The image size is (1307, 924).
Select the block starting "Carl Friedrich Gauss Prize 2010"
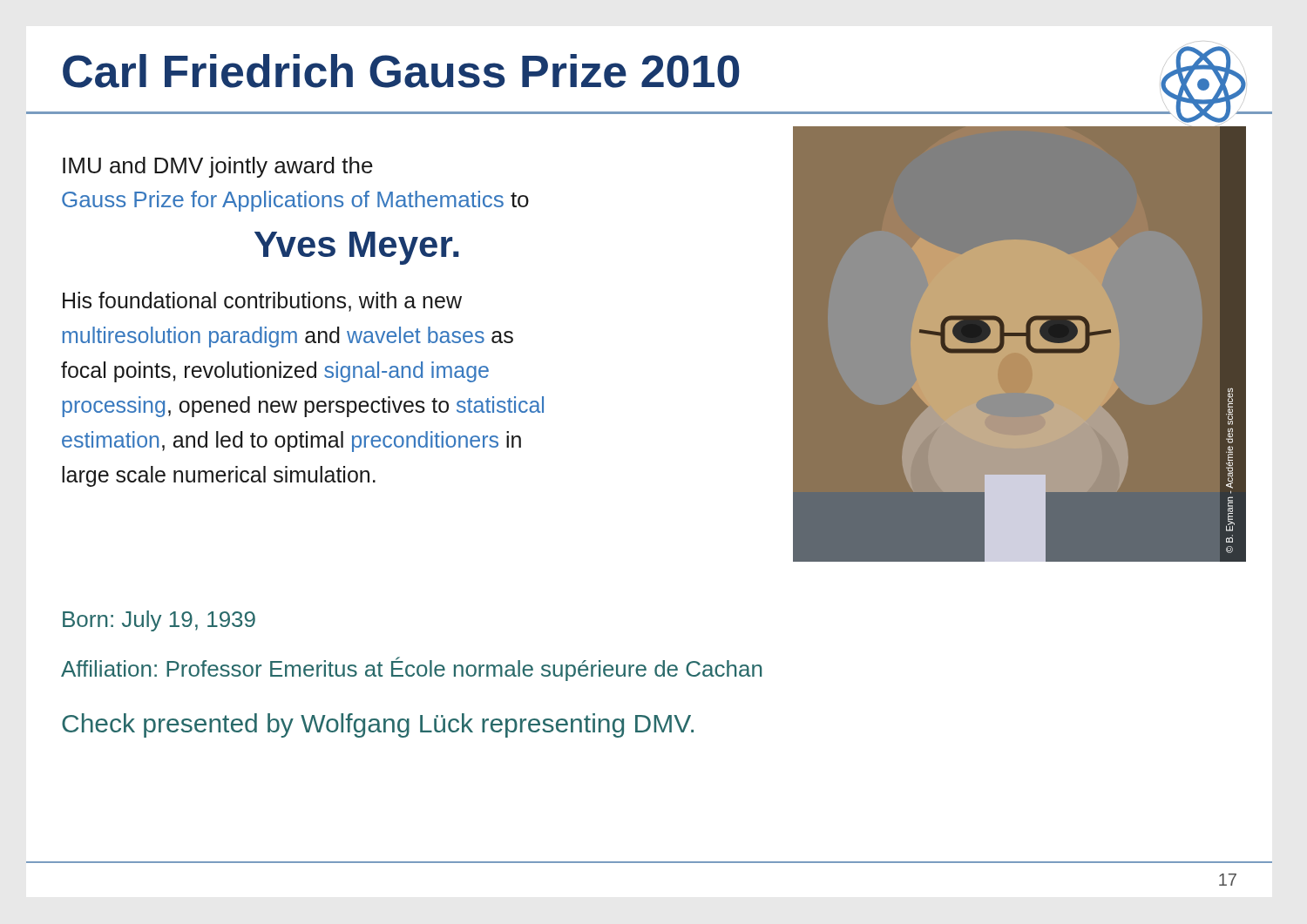point(401,71)
